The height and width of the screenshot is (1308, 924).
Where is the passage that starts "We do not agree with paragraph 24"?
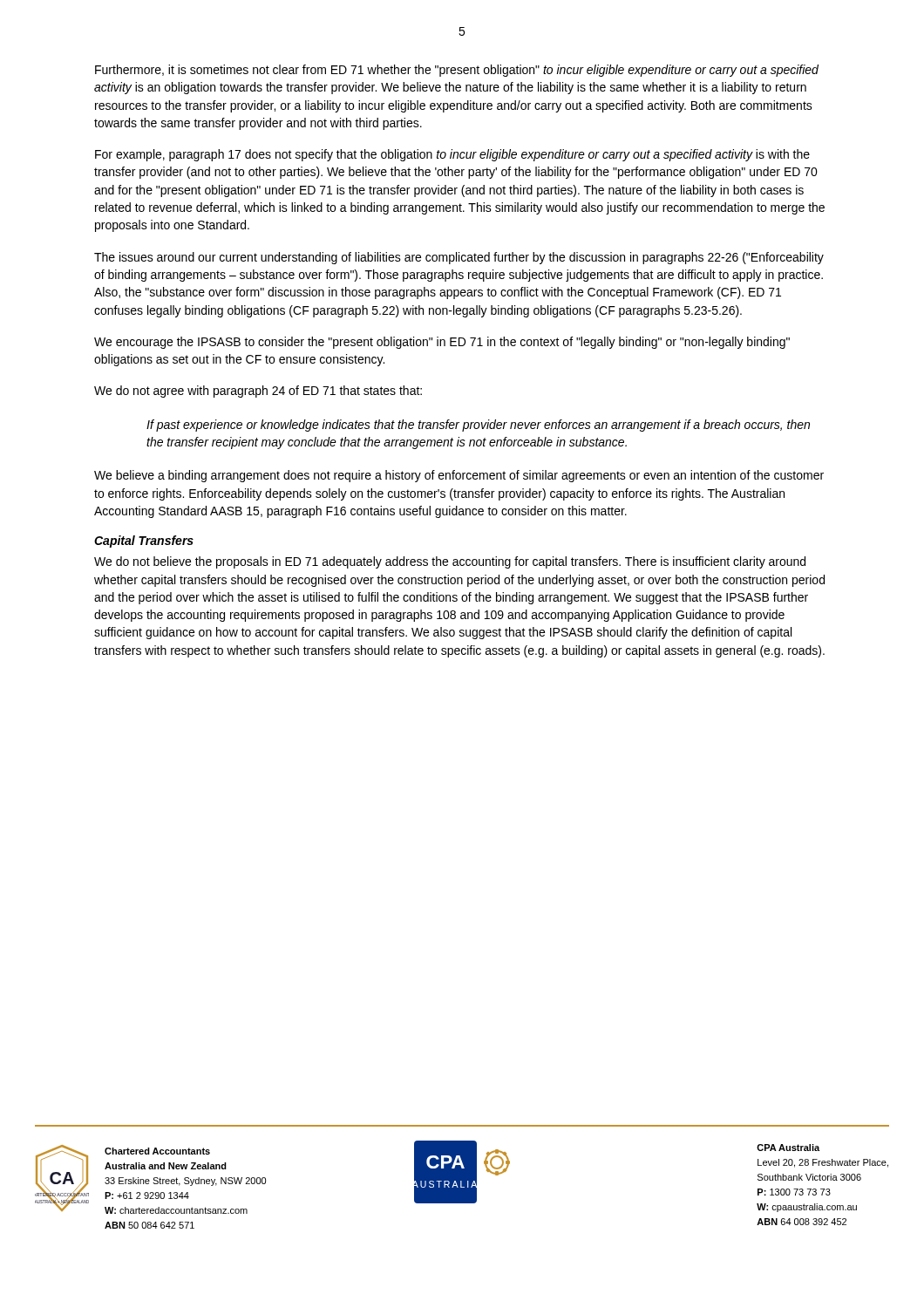tap(259, 391)
